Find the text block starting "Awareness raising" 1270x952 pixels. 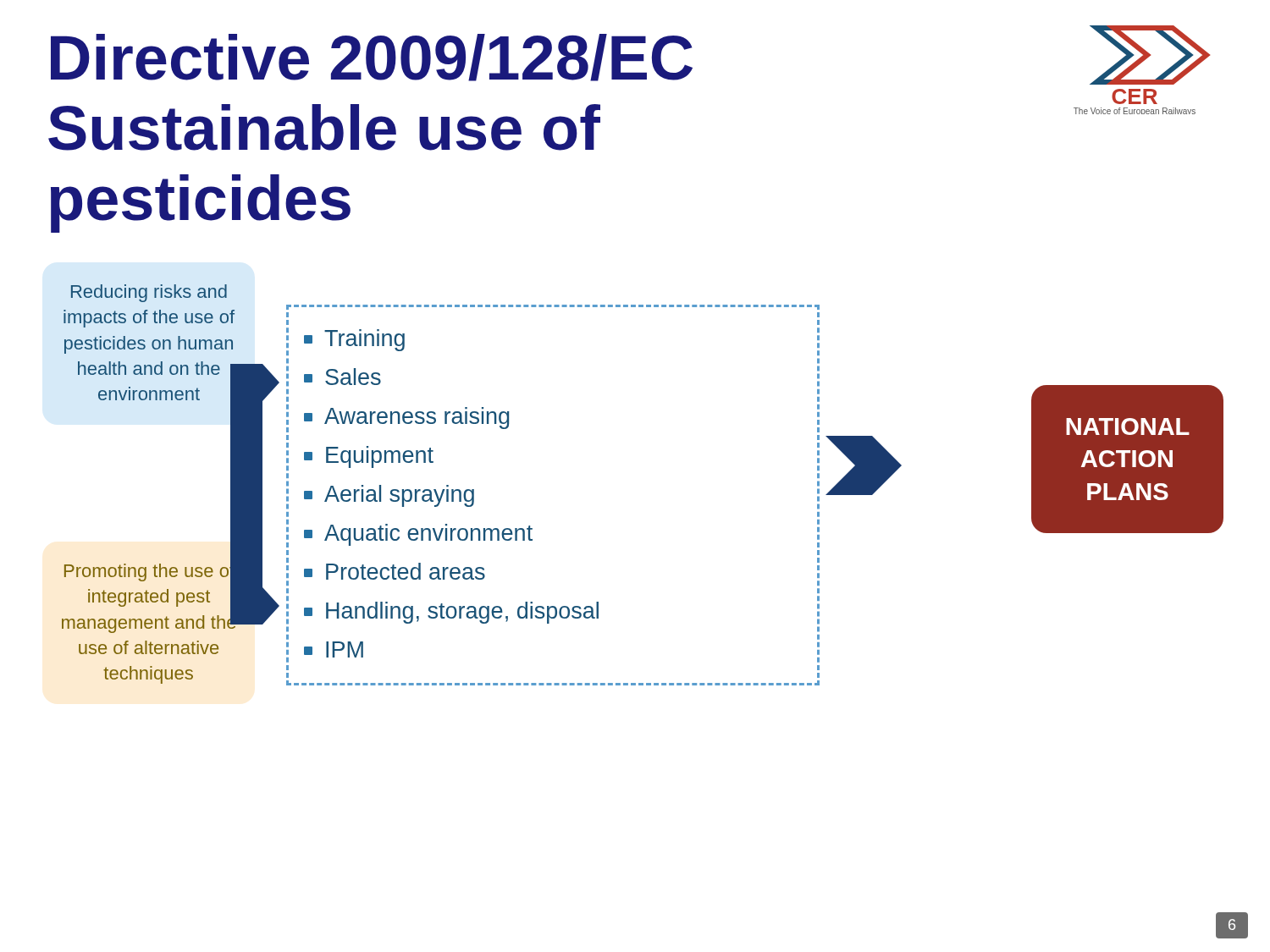(x=407, y=416)
